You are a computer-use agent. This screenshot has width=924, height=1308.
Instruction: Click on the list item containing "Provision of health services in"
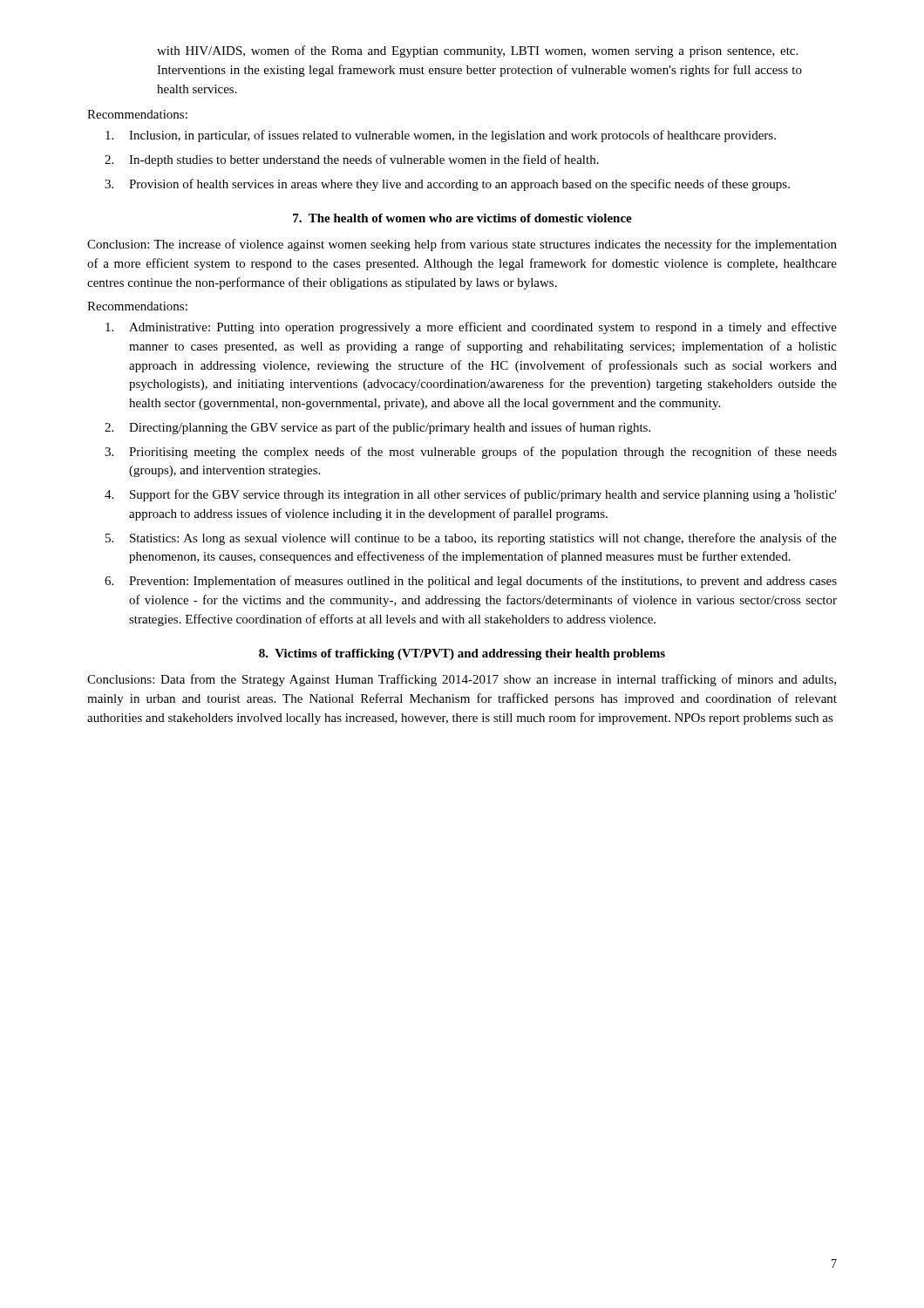tap(462, 184)
